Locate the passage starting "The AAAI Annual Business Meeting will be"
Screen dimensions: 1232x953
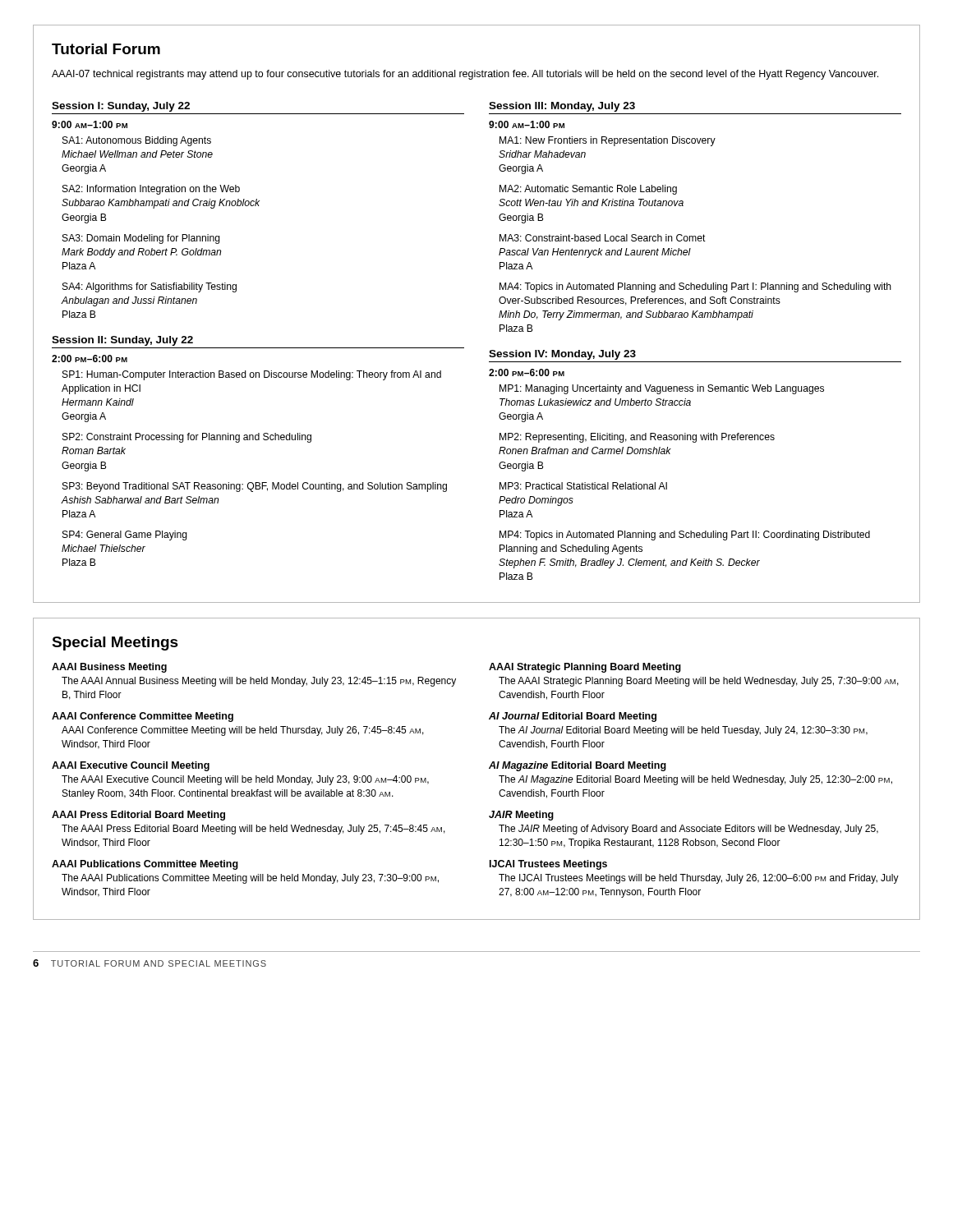click(x=259, y=688)
